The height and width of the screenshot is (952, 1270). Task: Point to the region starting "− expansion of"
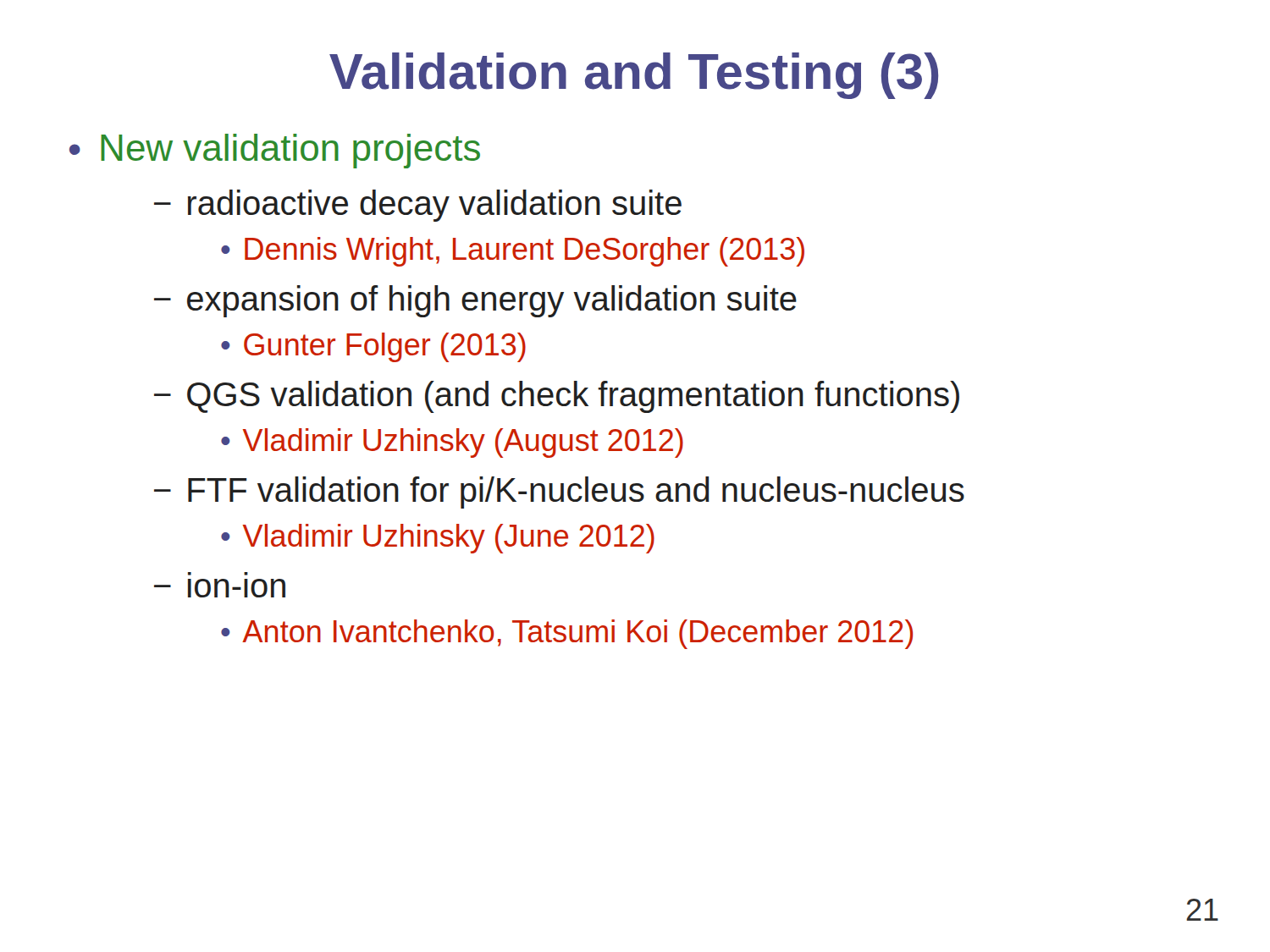coord(475,299)
